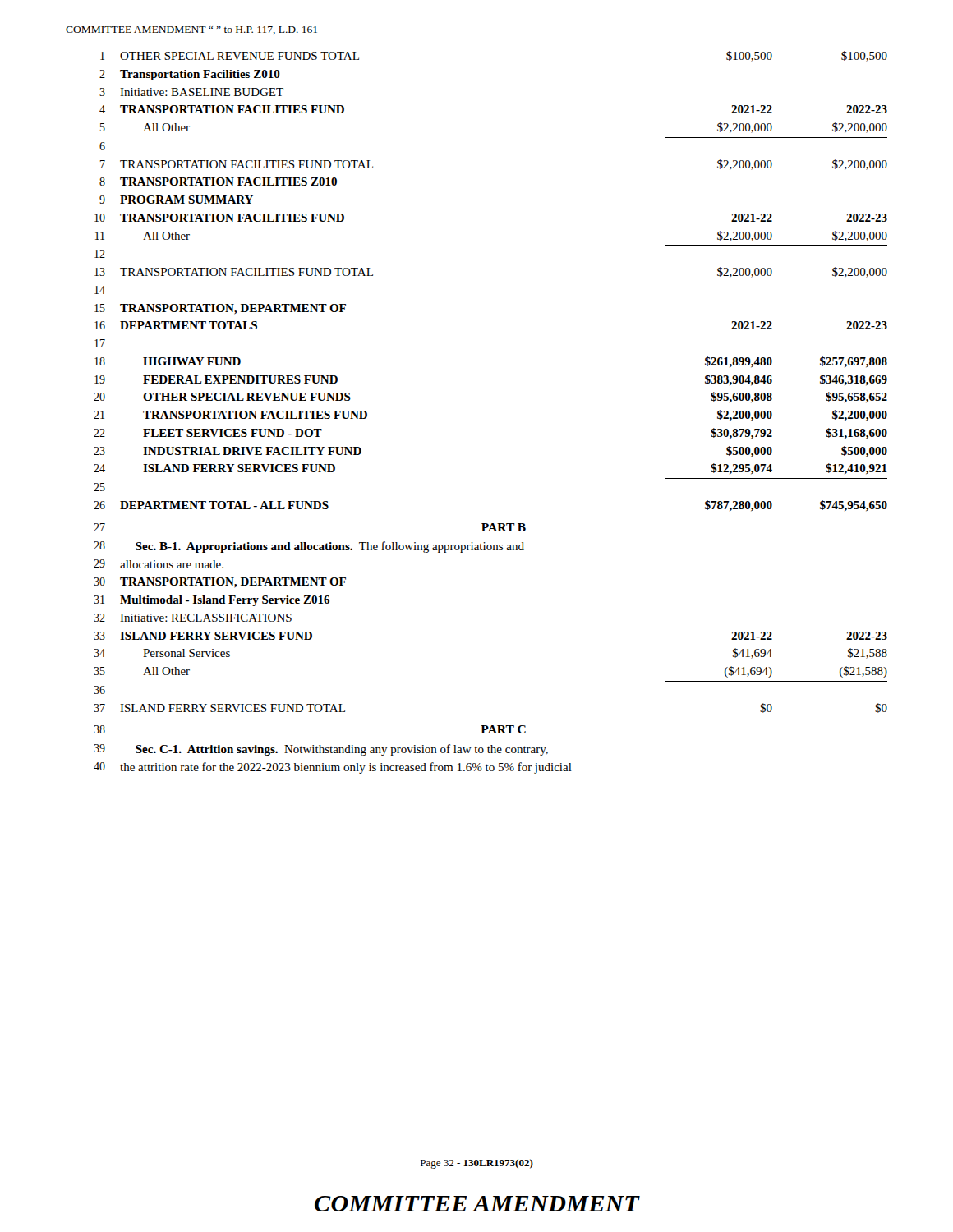Find the text that says "23 INDUSTRIAL DRIVE FACILITY FUND $500,000 $500,000"
953x1232 pixels.
tap(242, 451)
